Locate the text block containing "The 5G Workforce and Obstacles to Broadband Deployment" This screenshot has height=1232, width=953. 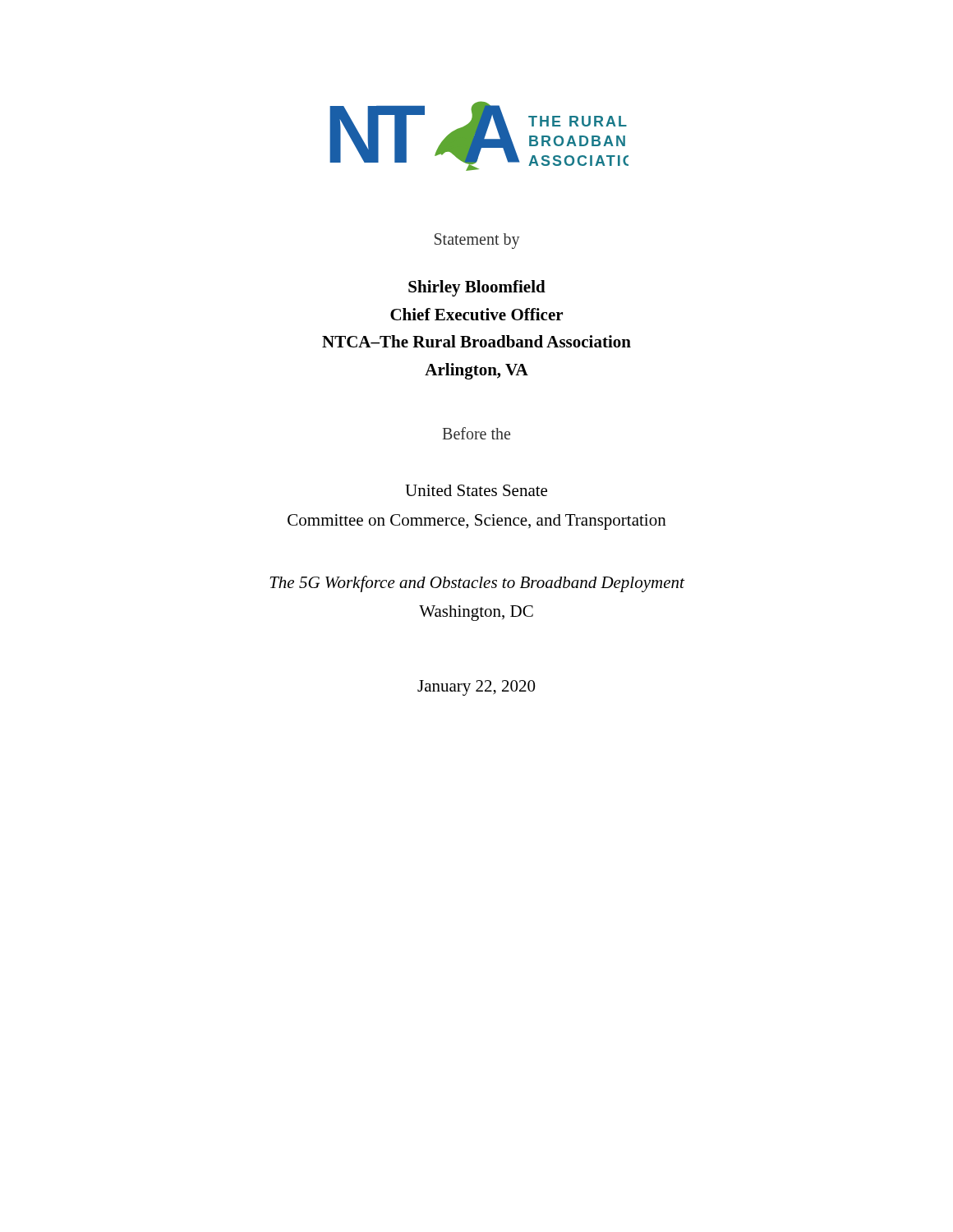tap(476, 597)
